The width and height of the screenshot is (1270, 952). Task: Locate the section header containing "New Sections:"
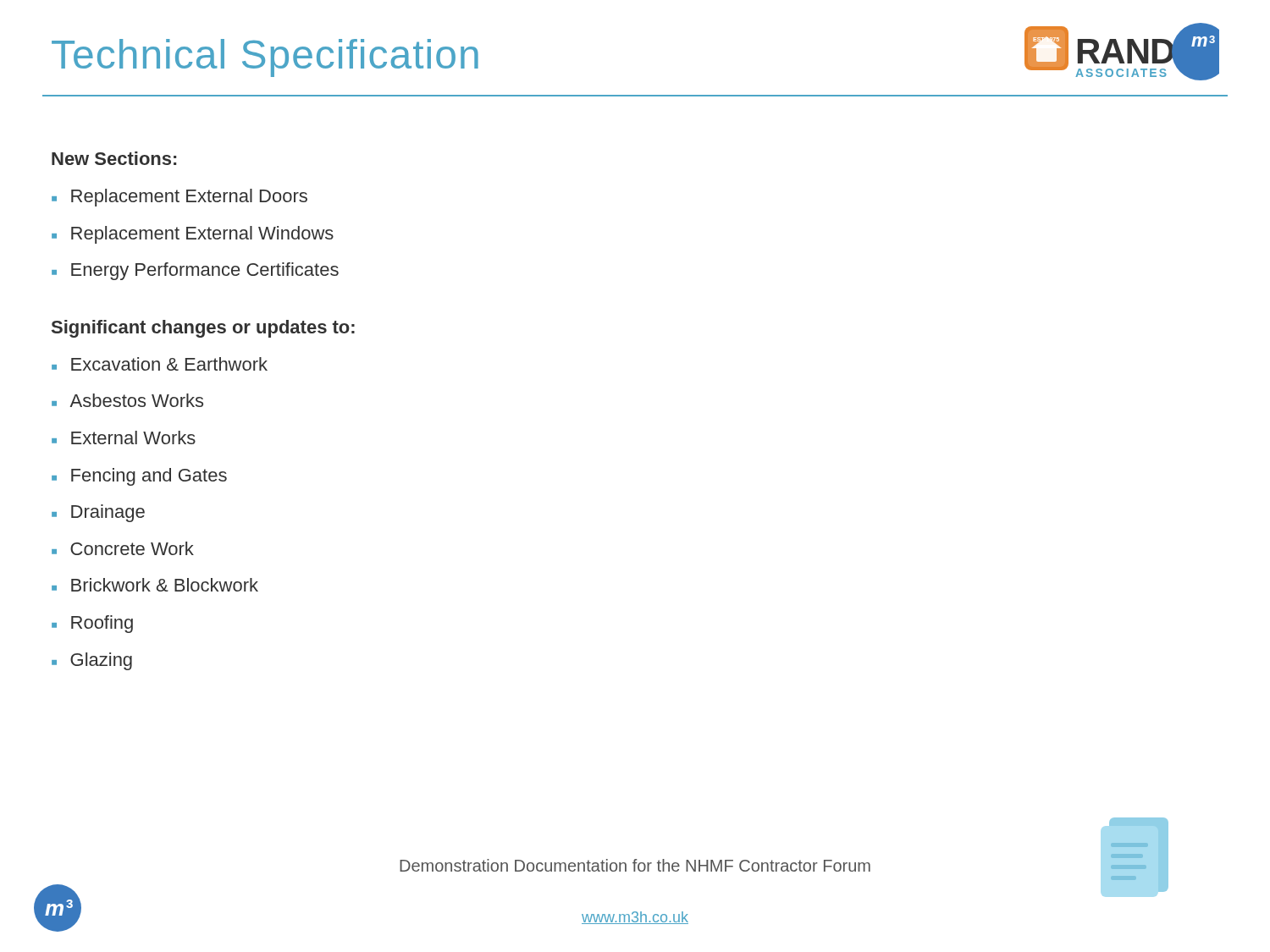(114, 159)
